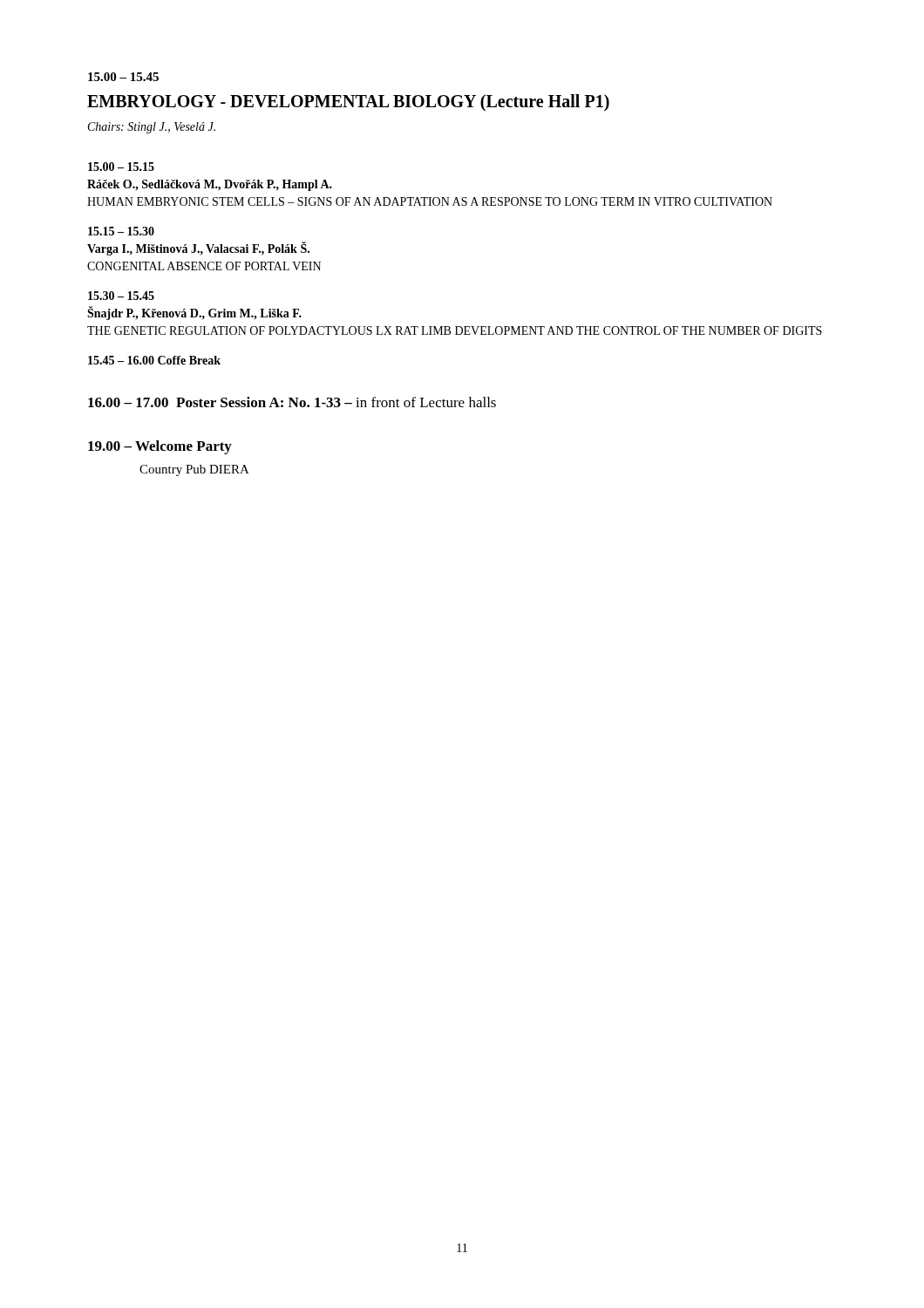Click where it says "Chairs: Stingl J., Veselá J."
The width and height of the screenshot is (924, 1308).
pyautogui.click(x=152, y=127)
